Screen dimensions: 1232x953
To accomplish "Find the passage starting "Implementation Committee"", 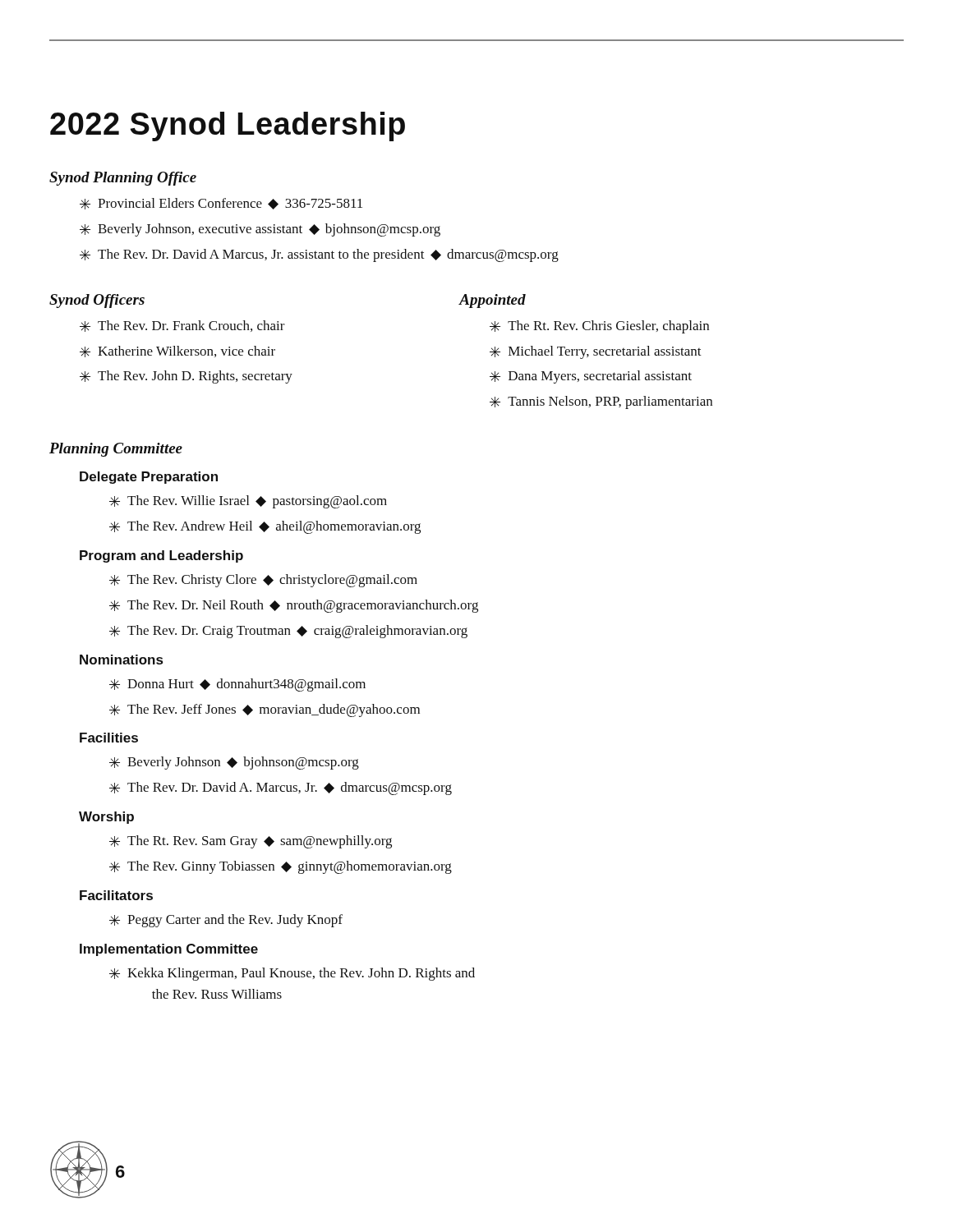I will [169, 949].
